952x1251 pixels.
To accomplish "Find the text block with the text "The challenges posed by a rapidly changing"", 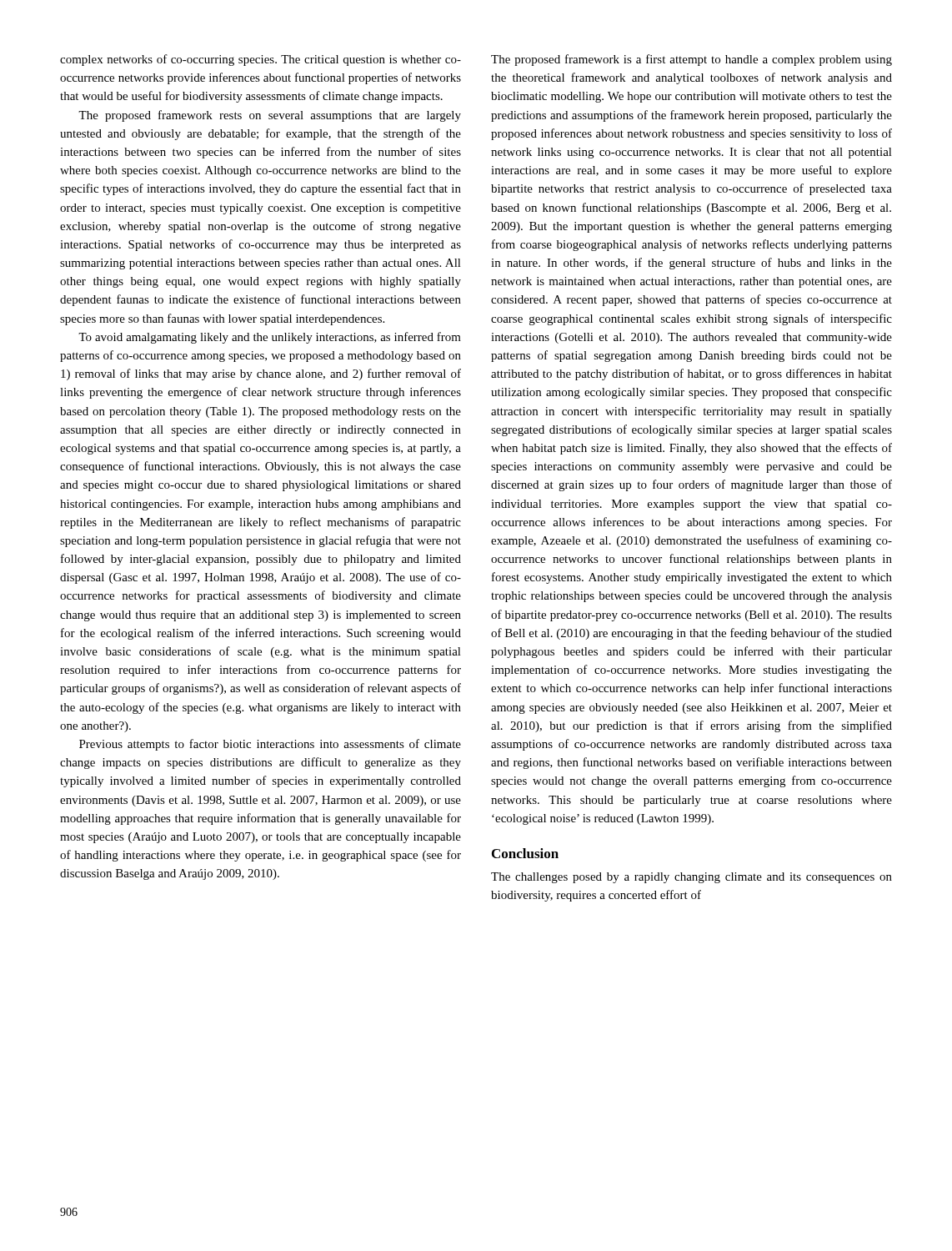I will 692,886.
